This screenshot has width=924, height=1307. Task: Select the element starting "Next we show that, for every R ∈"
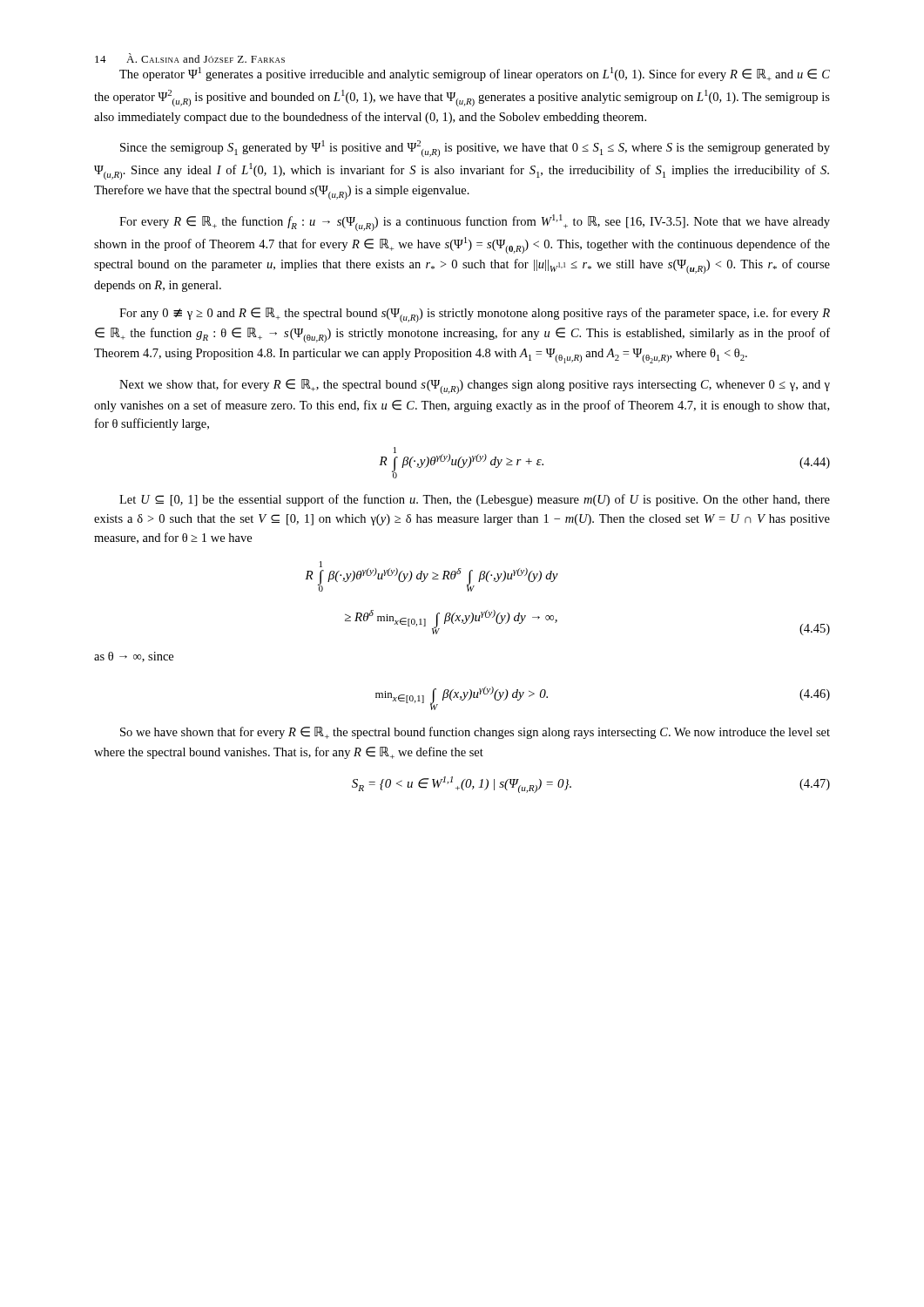(x=462, y=405)
